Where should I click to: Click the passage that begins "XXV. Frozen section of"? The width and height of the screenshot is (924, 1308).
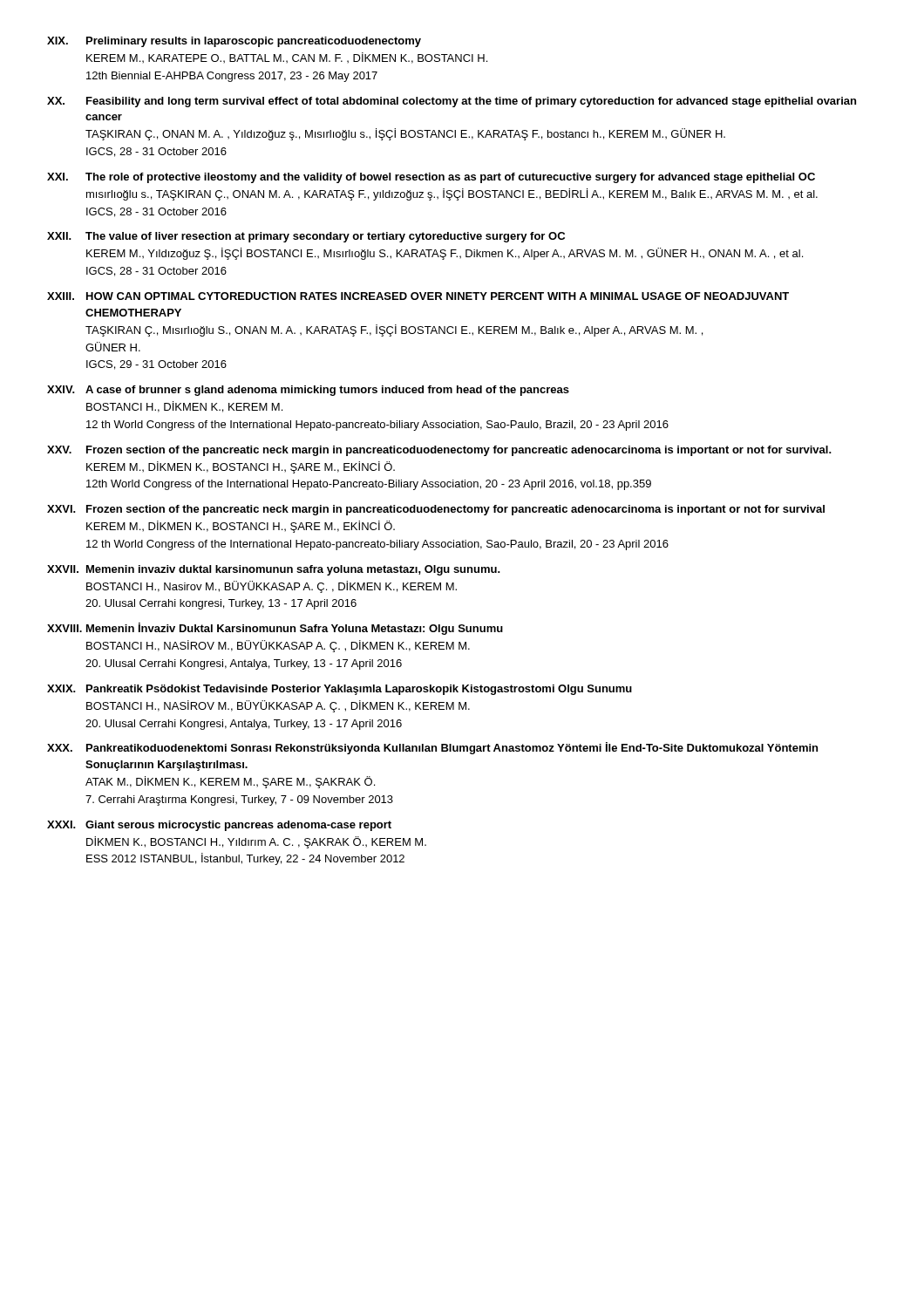coord(439,451)
